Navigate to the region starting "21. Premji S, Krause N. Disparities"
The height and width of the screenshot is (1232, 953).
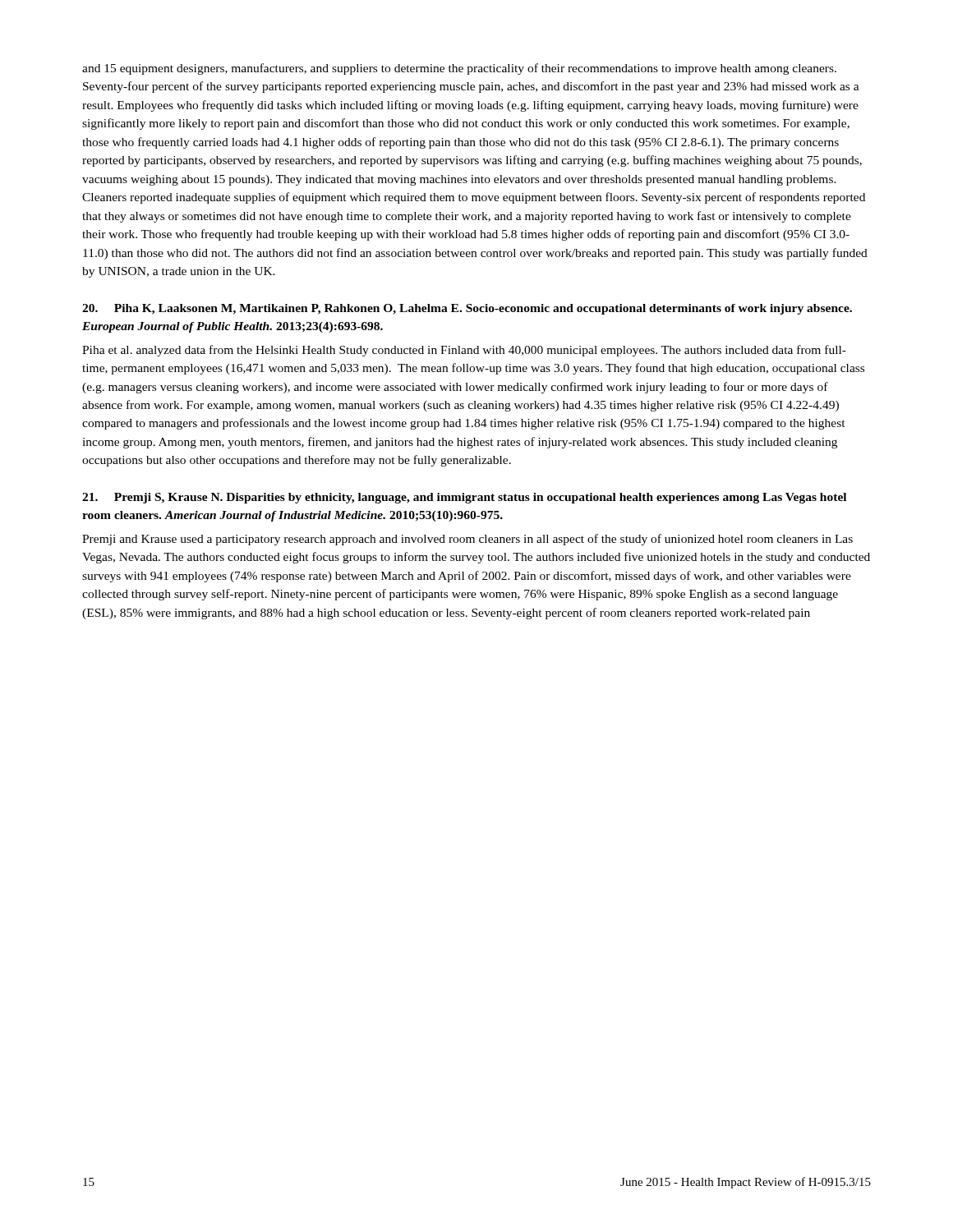coord(476,506)
